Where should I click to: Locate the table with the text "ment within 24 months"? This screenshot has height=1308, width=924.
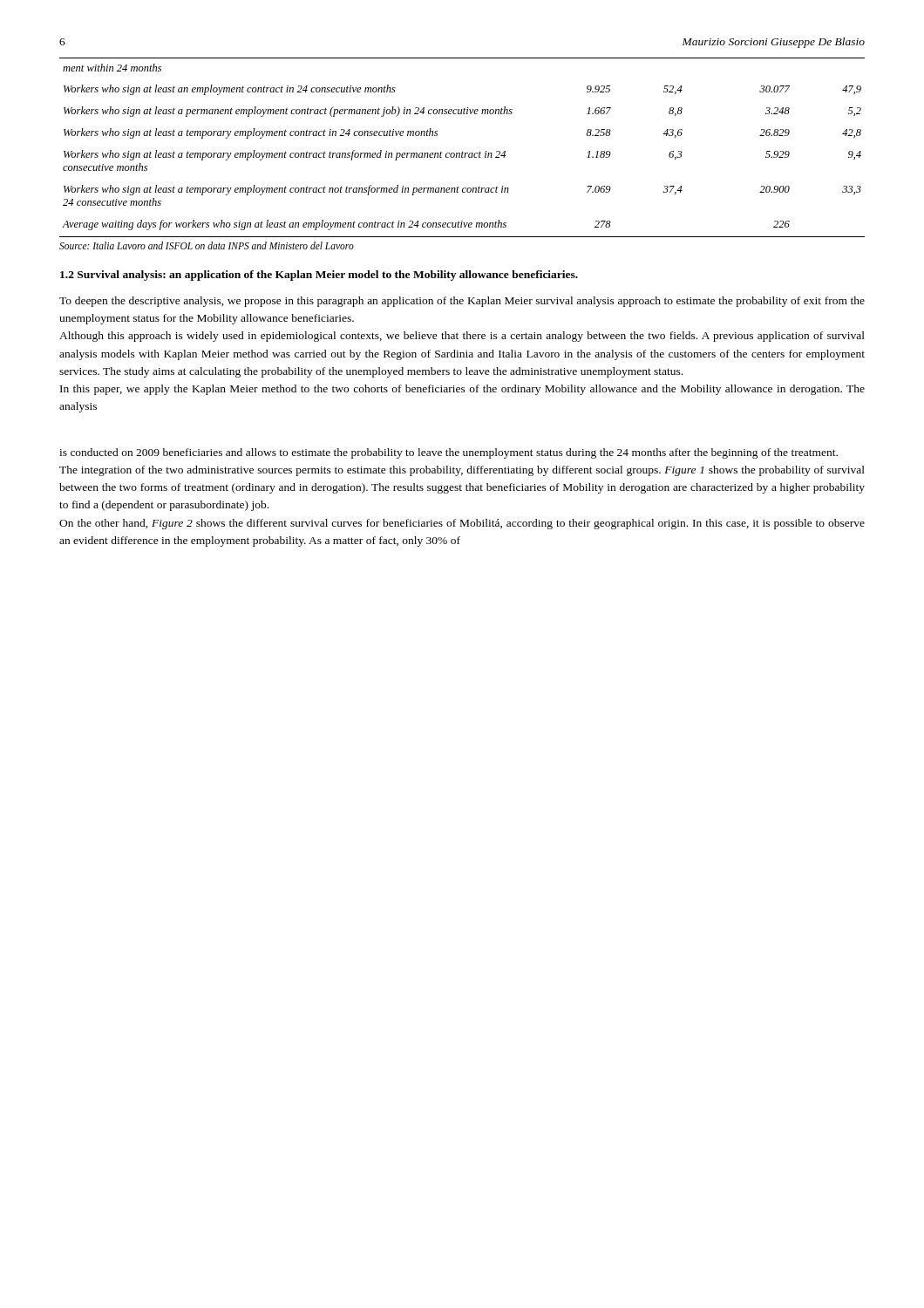(x=462, y=147)
